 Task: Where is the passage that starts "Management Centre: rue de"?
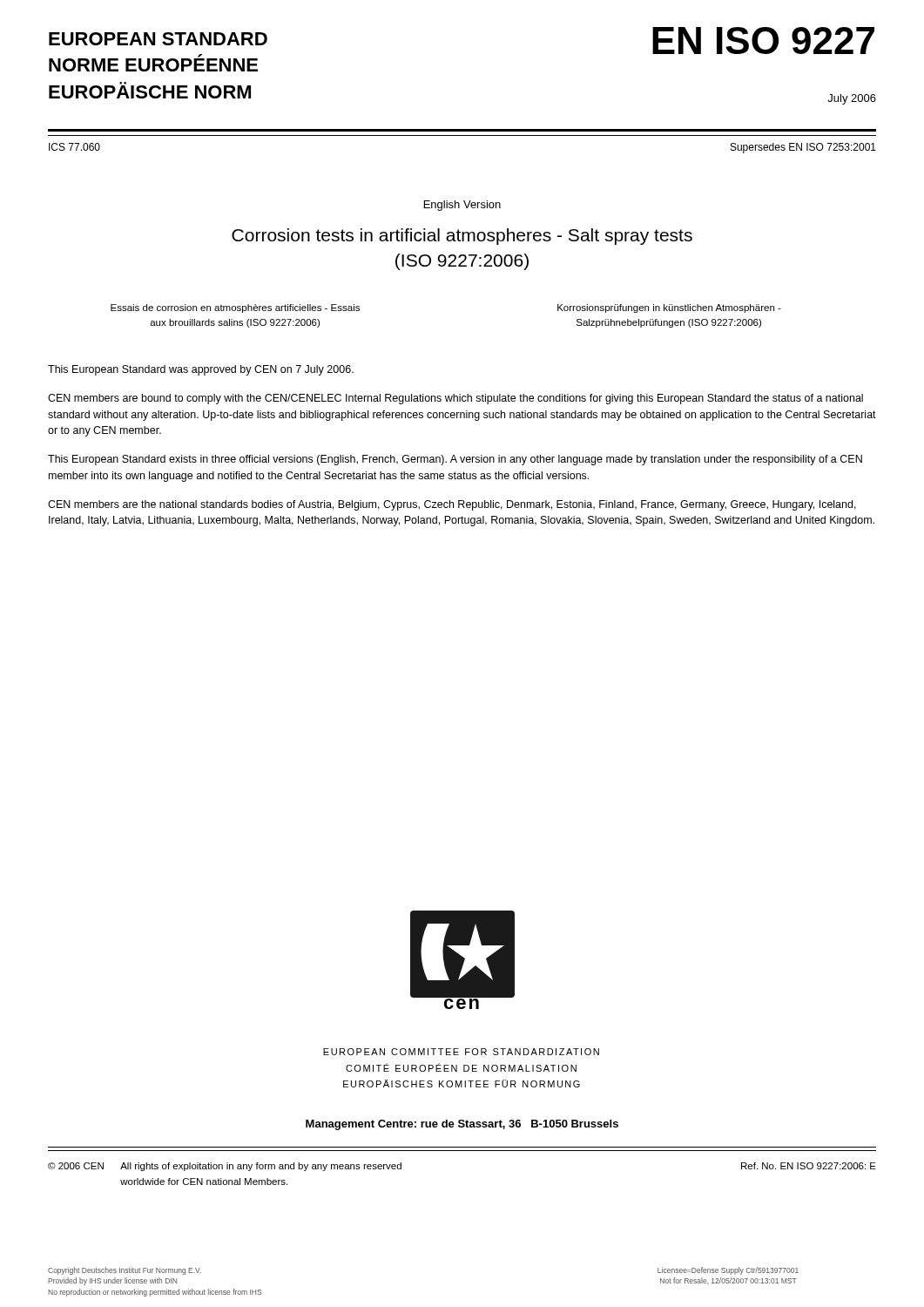click(x=462, y=1124)
